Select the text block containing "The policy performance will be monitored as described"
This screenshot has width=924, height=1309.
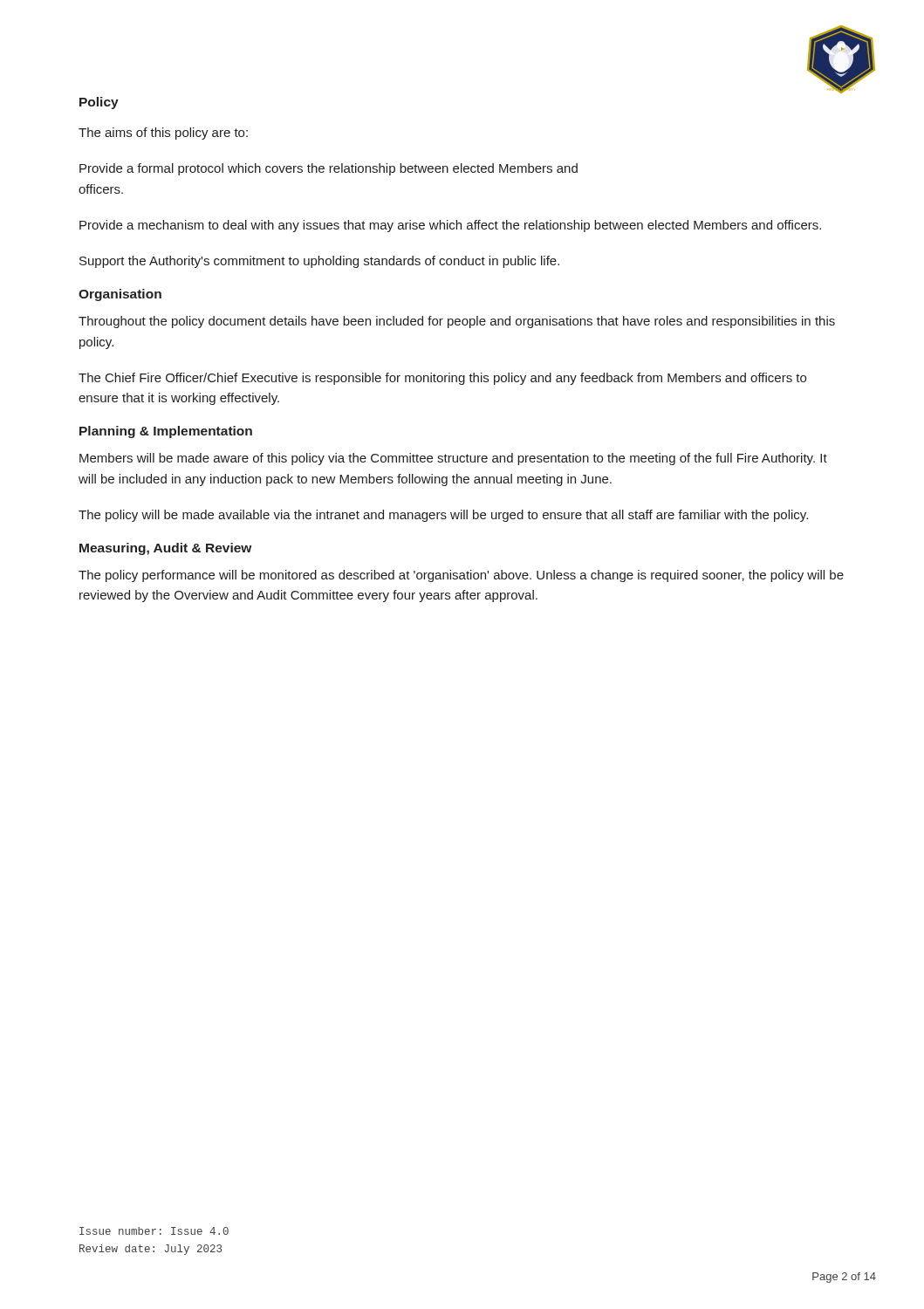[461, 585]
